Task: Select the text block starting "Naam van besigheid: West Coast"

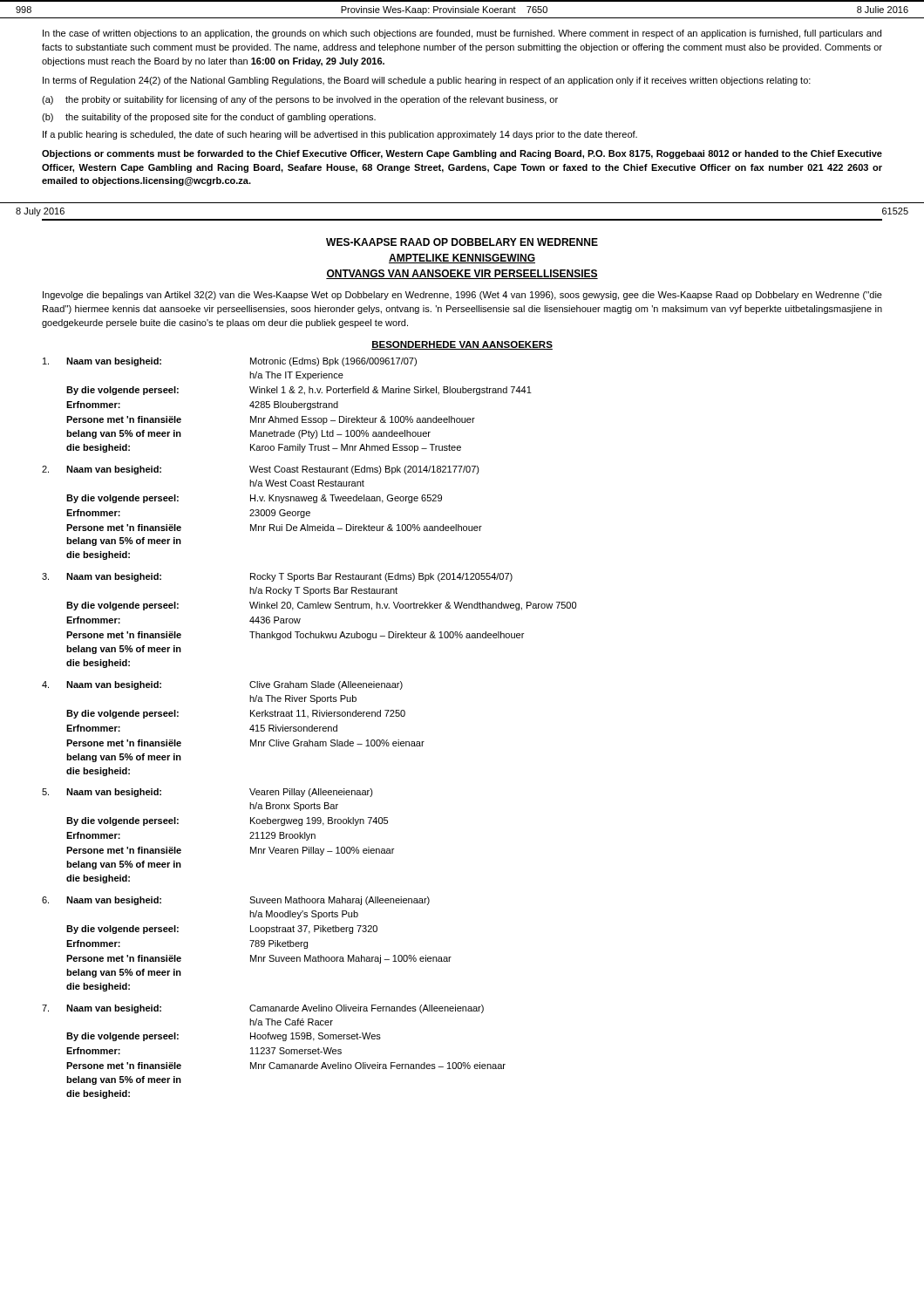Action: click(462, 513)
